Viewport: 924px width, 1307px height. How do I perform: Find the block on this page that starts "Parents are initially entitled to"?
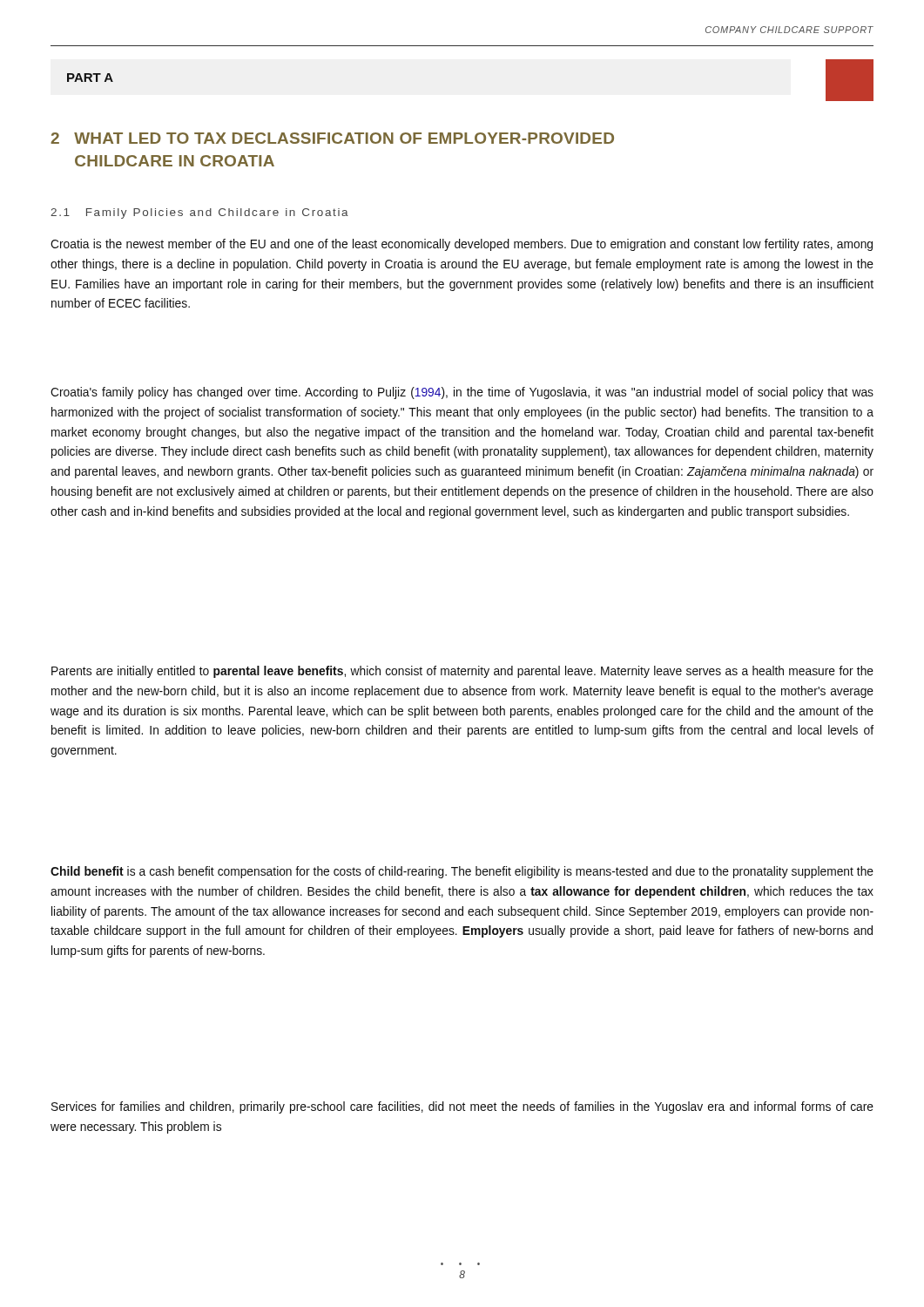(462, 711)
